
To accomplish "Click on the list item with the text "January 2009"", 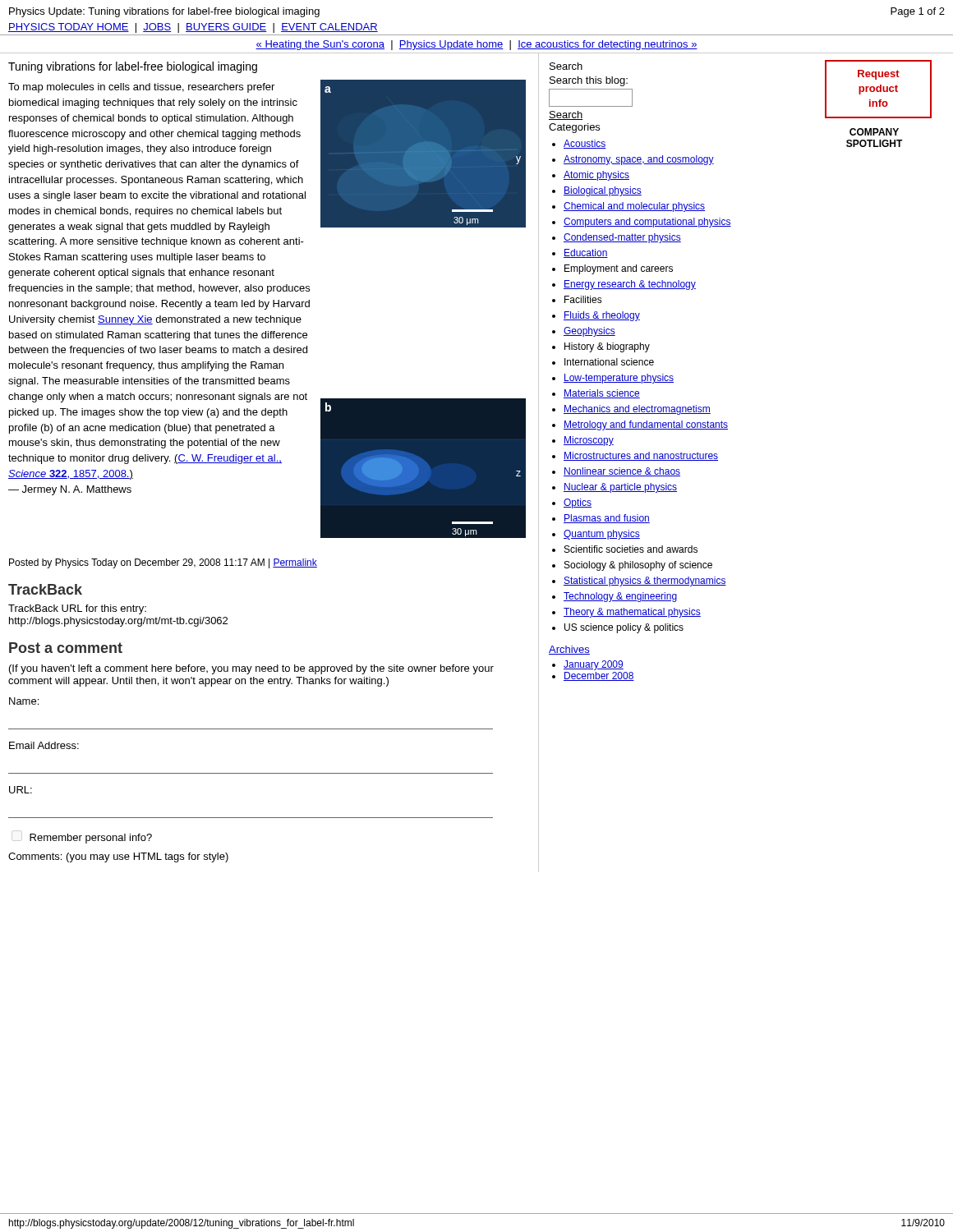I will (x=593, y=664).
